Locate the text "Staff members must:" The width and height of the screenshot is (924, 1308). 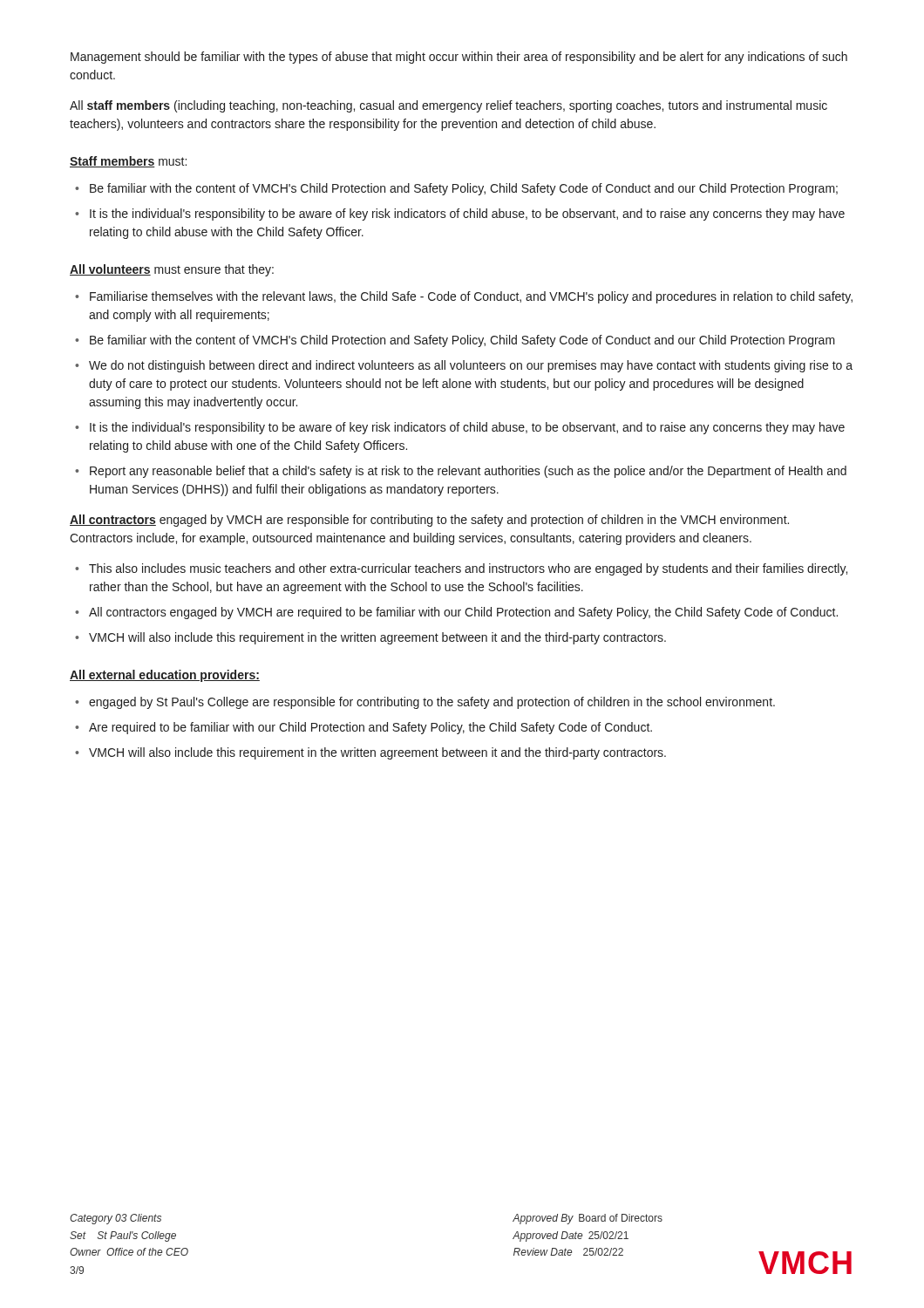(x=129, y=161)
